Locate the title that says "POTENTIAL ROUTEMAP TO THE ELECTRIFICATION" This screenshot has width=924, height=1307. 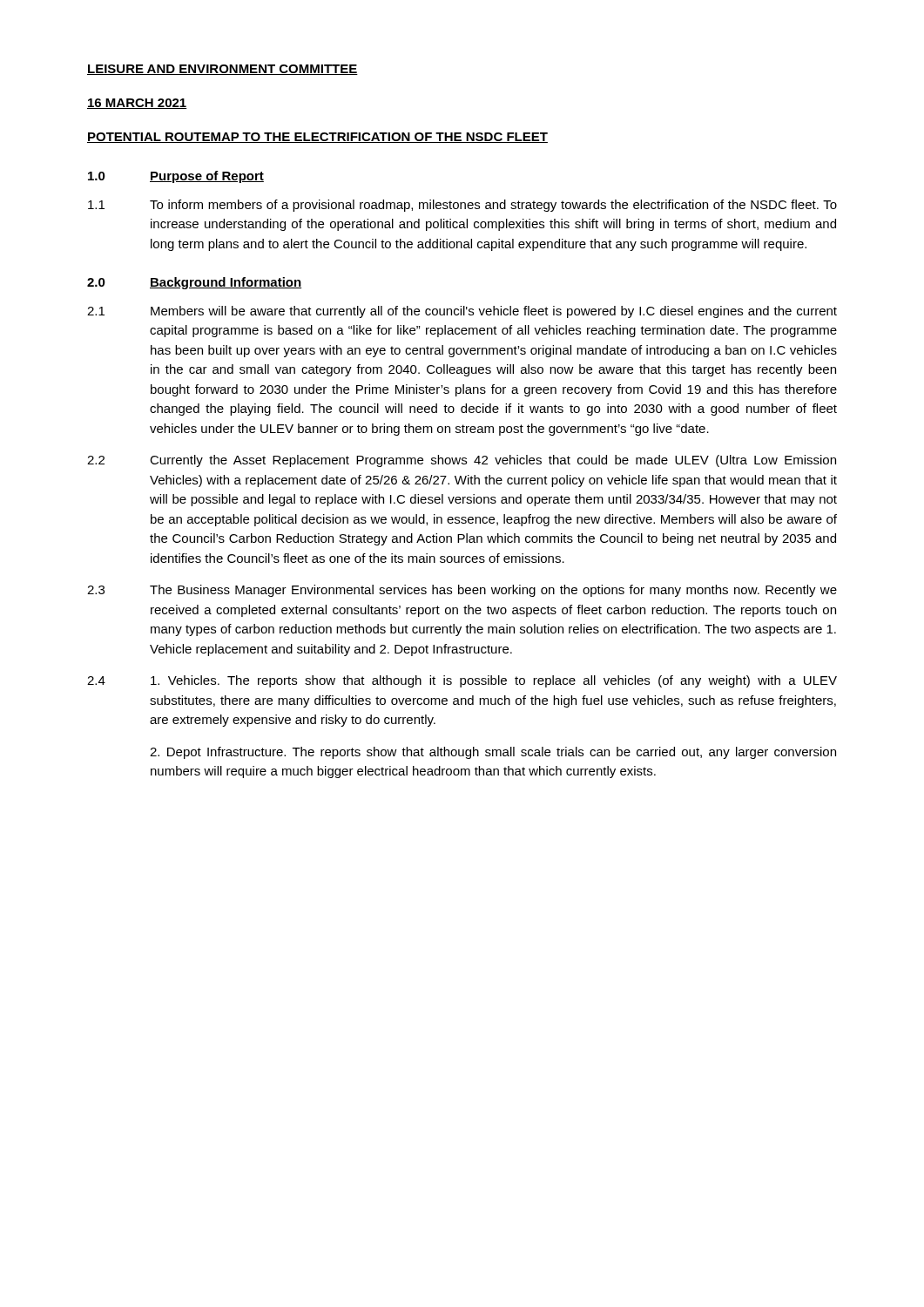point(317,136)
